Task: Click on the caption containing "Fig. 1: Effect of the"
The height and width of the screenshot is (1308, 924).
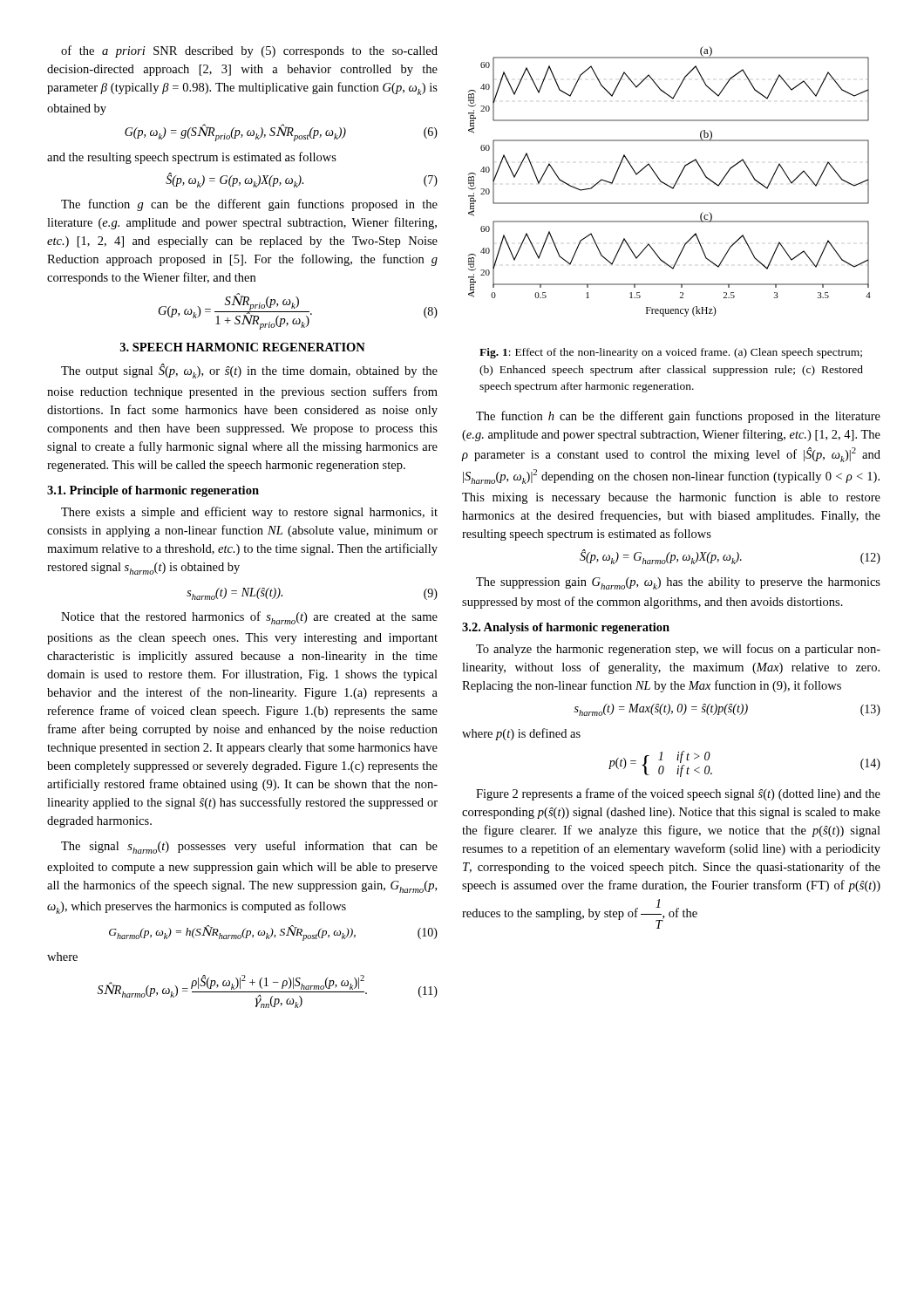Action: 671,369
